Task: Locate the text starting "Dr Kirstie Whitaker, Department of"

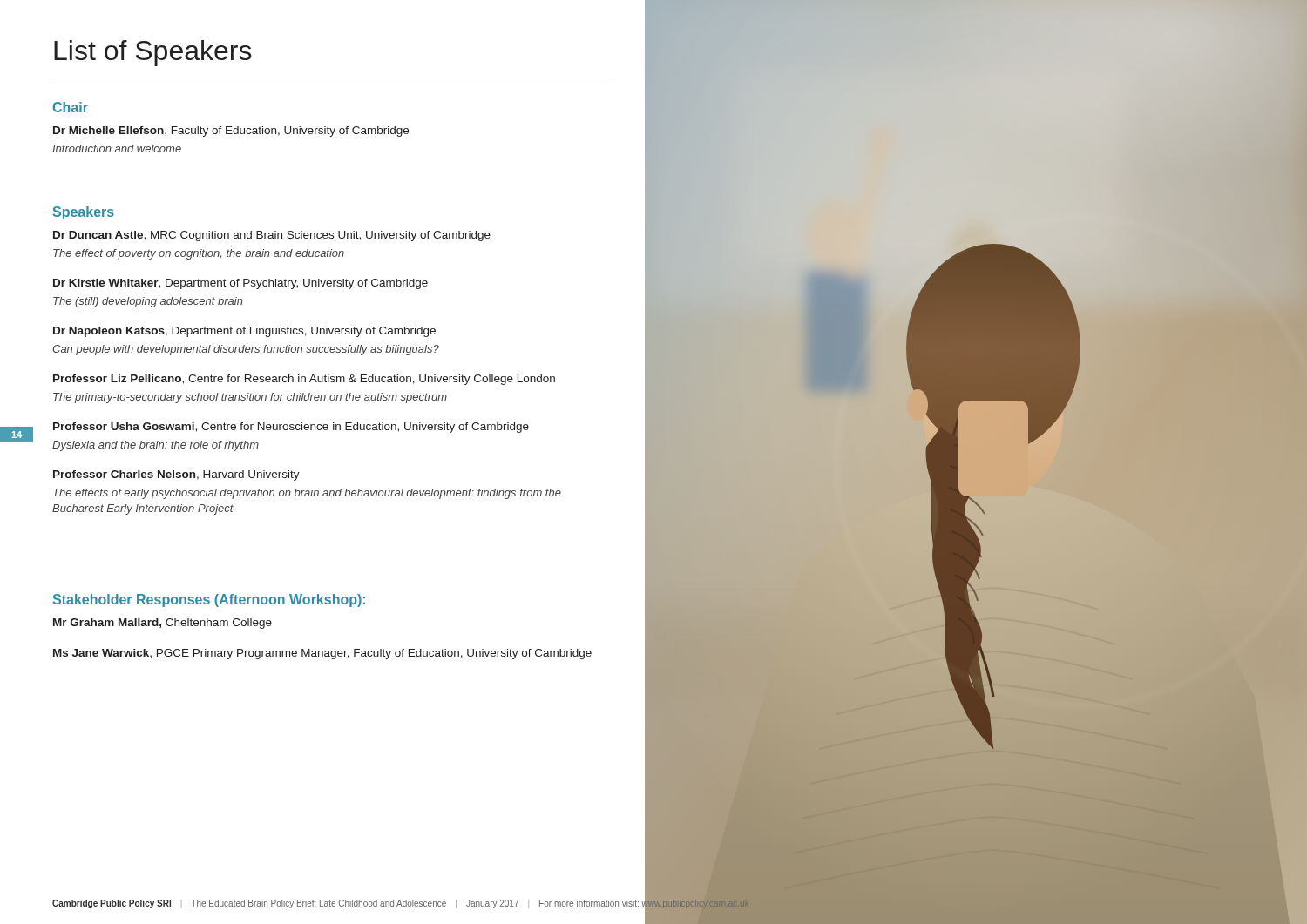Action: coord(331,292)
